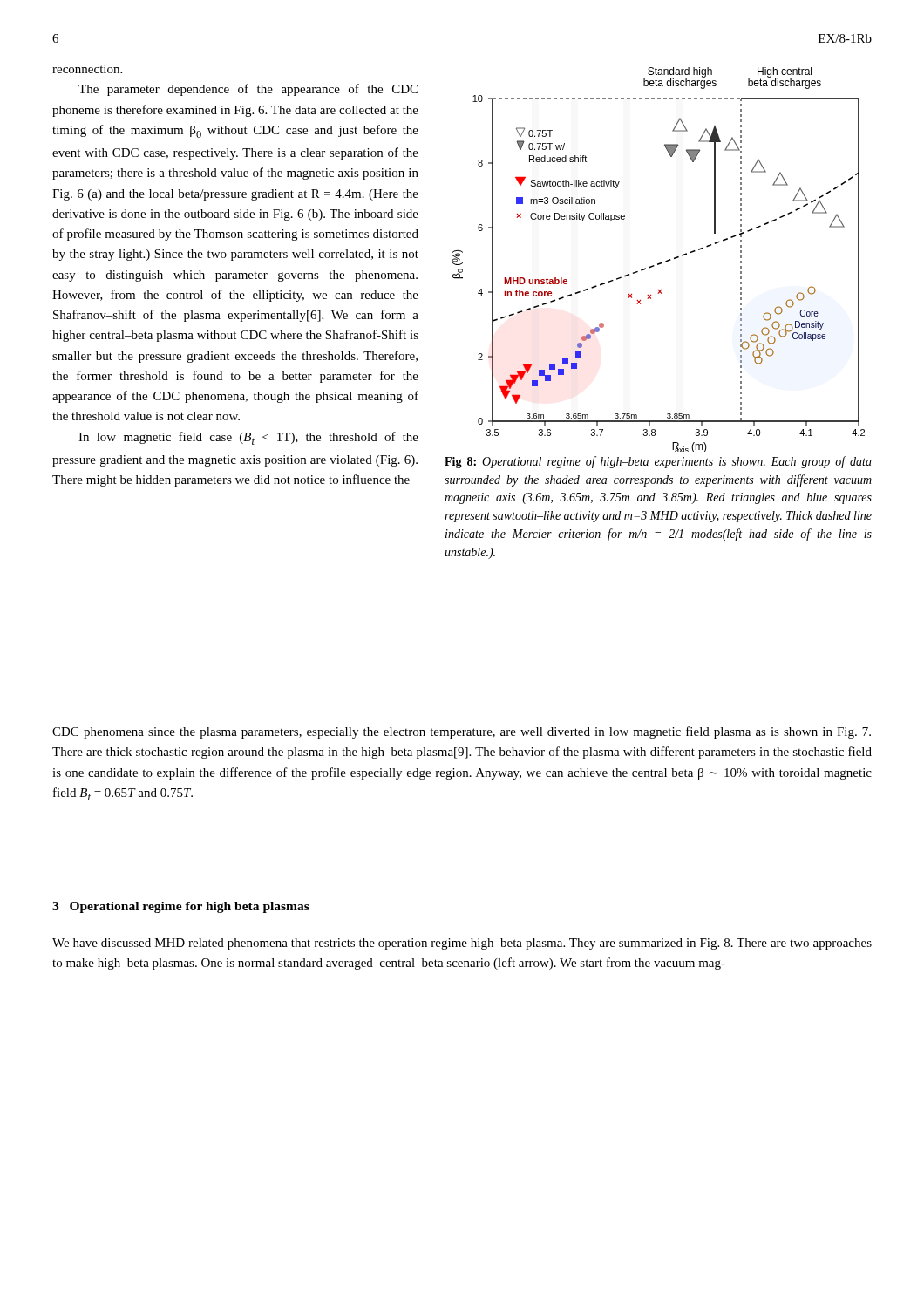Select the scatter plot
The image size is (924, 1308).
(658, 255)
